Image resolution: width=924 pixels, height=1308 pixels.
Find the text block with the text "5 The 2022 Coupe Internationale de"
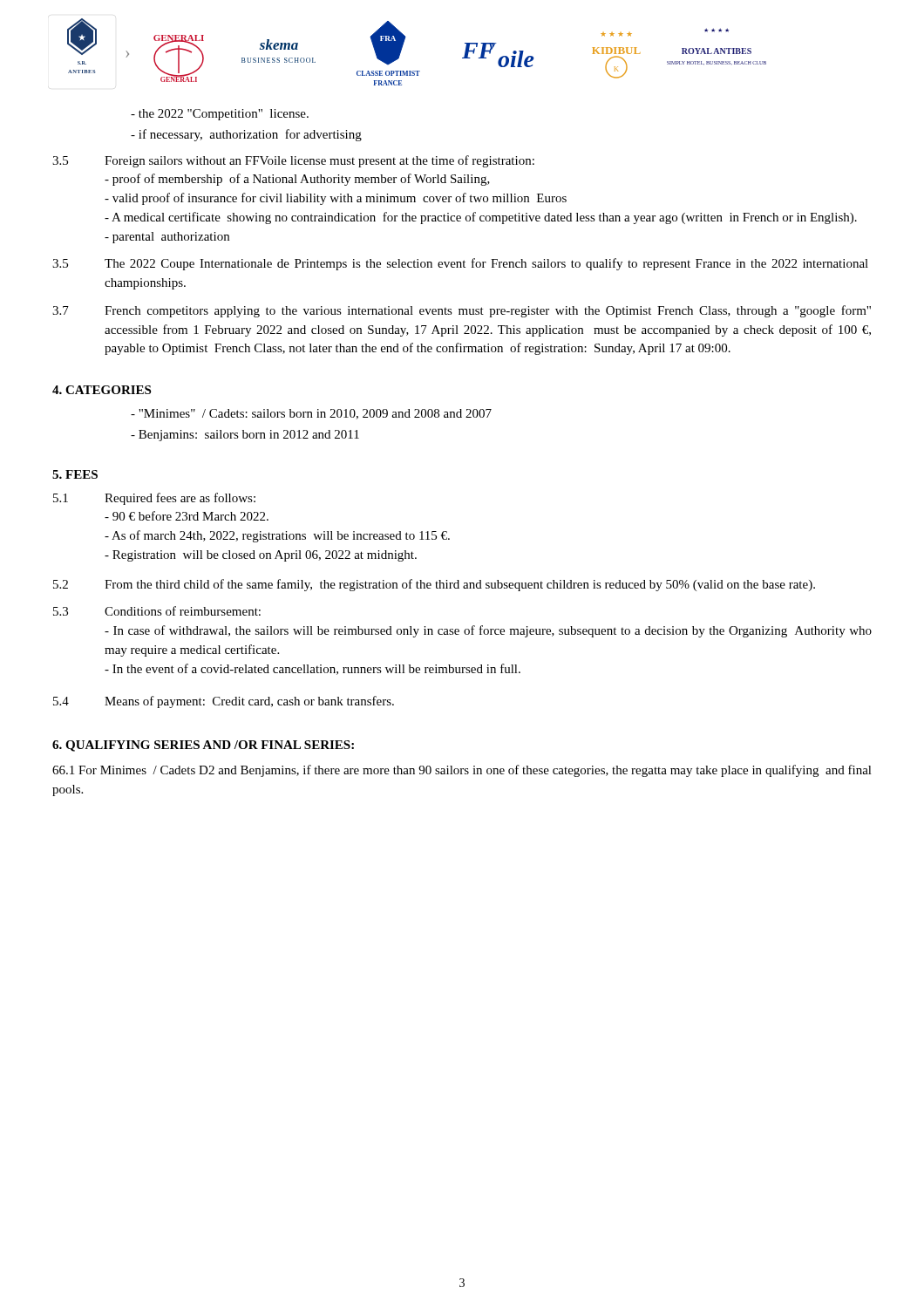click(x=462, y=274)
